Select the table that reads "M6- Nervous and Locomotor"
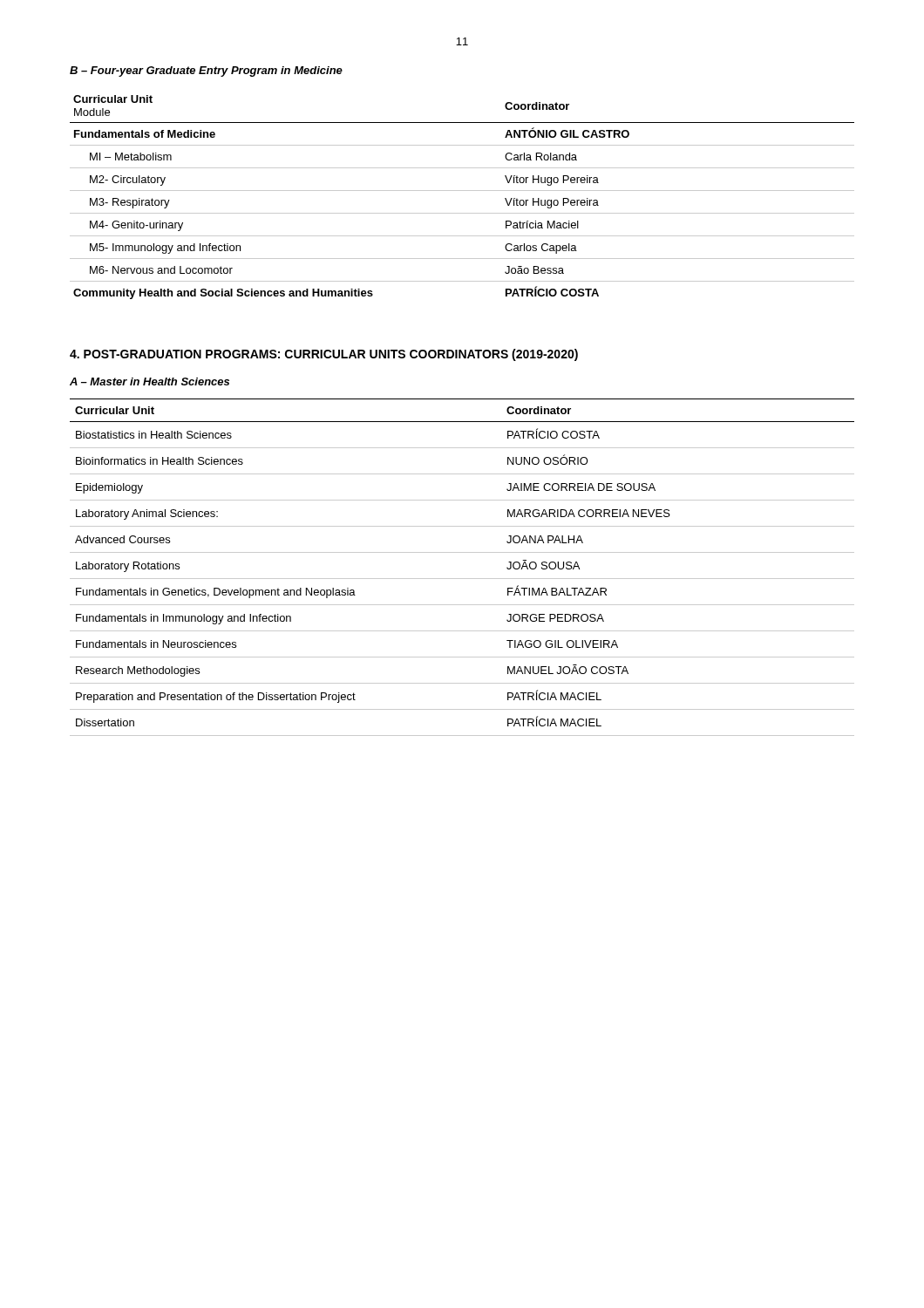Image resolution: width=924 pixels, height=1308 pixels. pyautogui.click(x=462, y=196)
